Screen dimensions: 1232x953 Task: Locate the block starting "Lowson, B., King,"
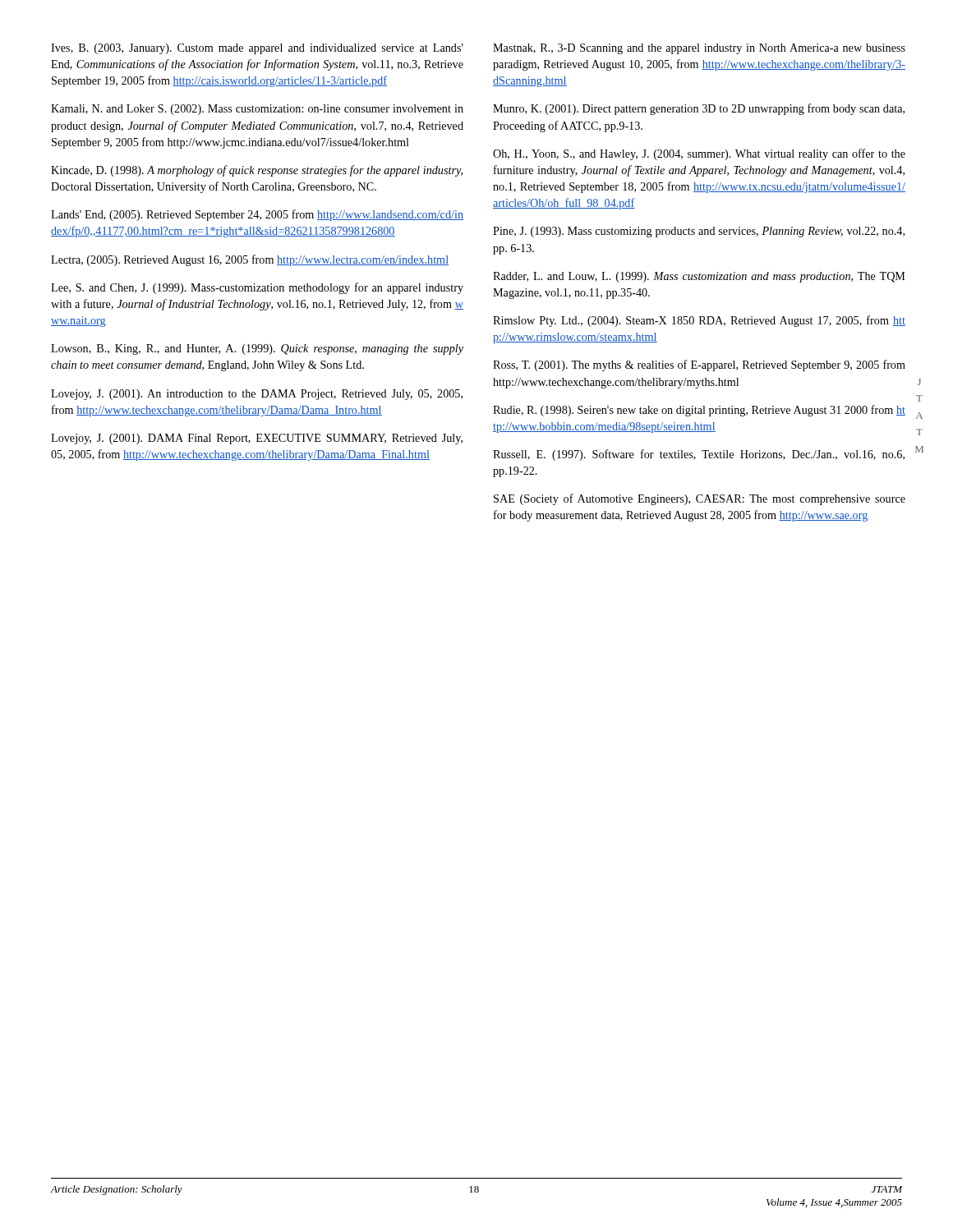click(257, 357)
